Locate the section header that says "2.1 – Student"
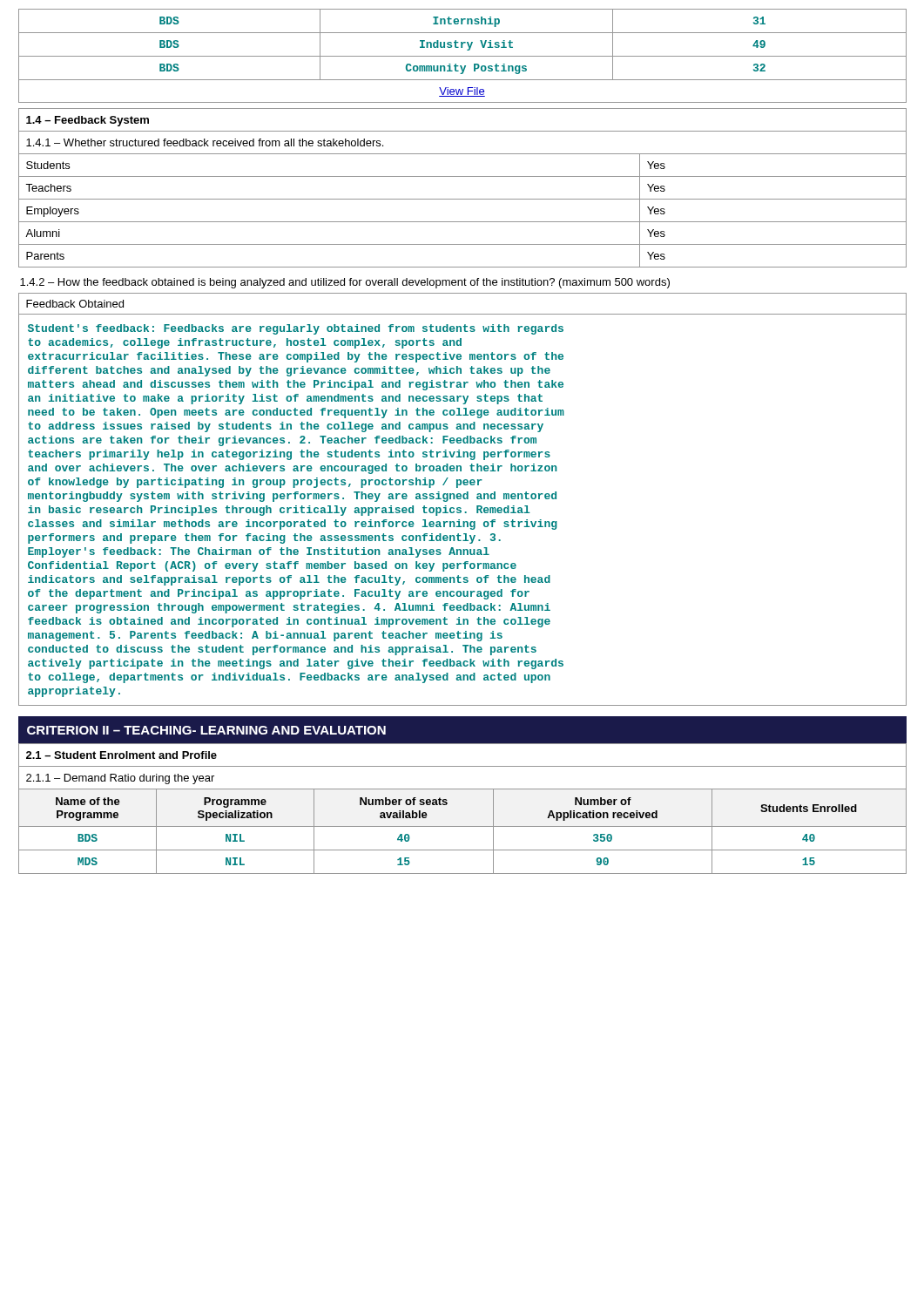This screenshot has width=924, height=1307. pyautogui.click(x=121, y=755)
